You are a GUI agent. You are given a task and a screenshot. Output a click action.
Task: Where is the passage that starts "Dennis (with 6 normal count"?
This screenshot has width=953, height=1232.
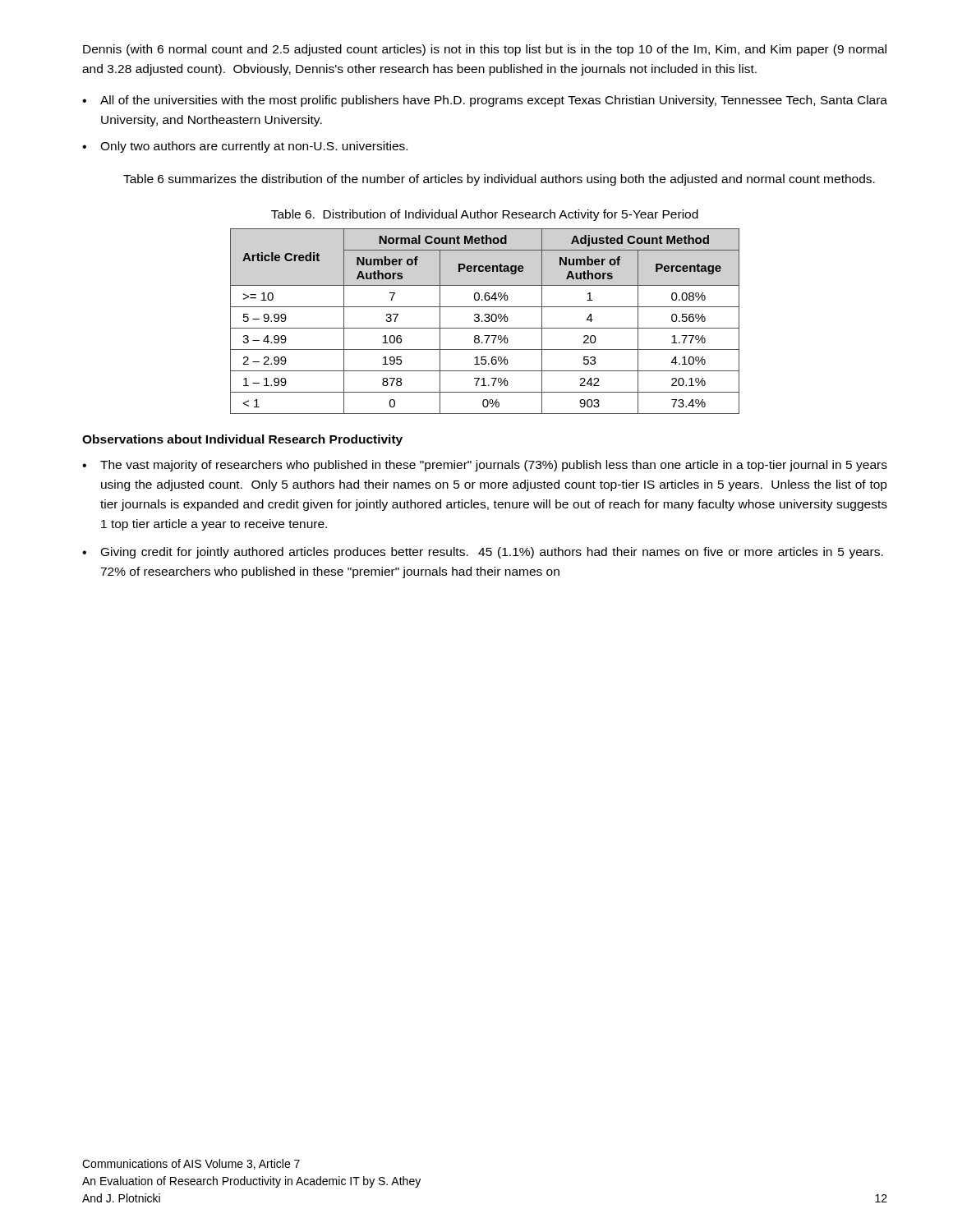click(485, 59)
